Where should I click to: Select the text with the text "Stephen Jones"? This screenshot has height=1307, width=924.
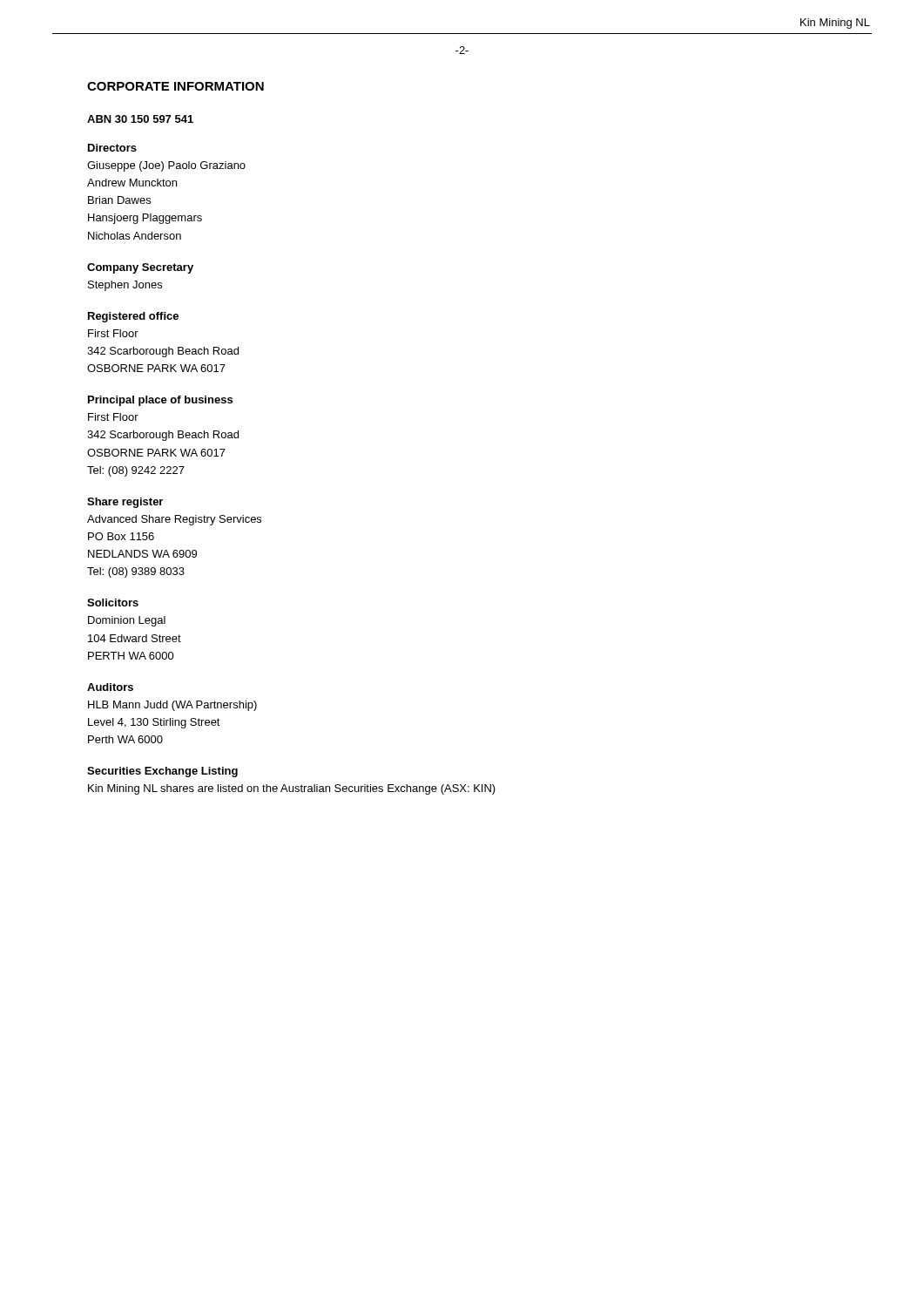click(x=125, y=284)
